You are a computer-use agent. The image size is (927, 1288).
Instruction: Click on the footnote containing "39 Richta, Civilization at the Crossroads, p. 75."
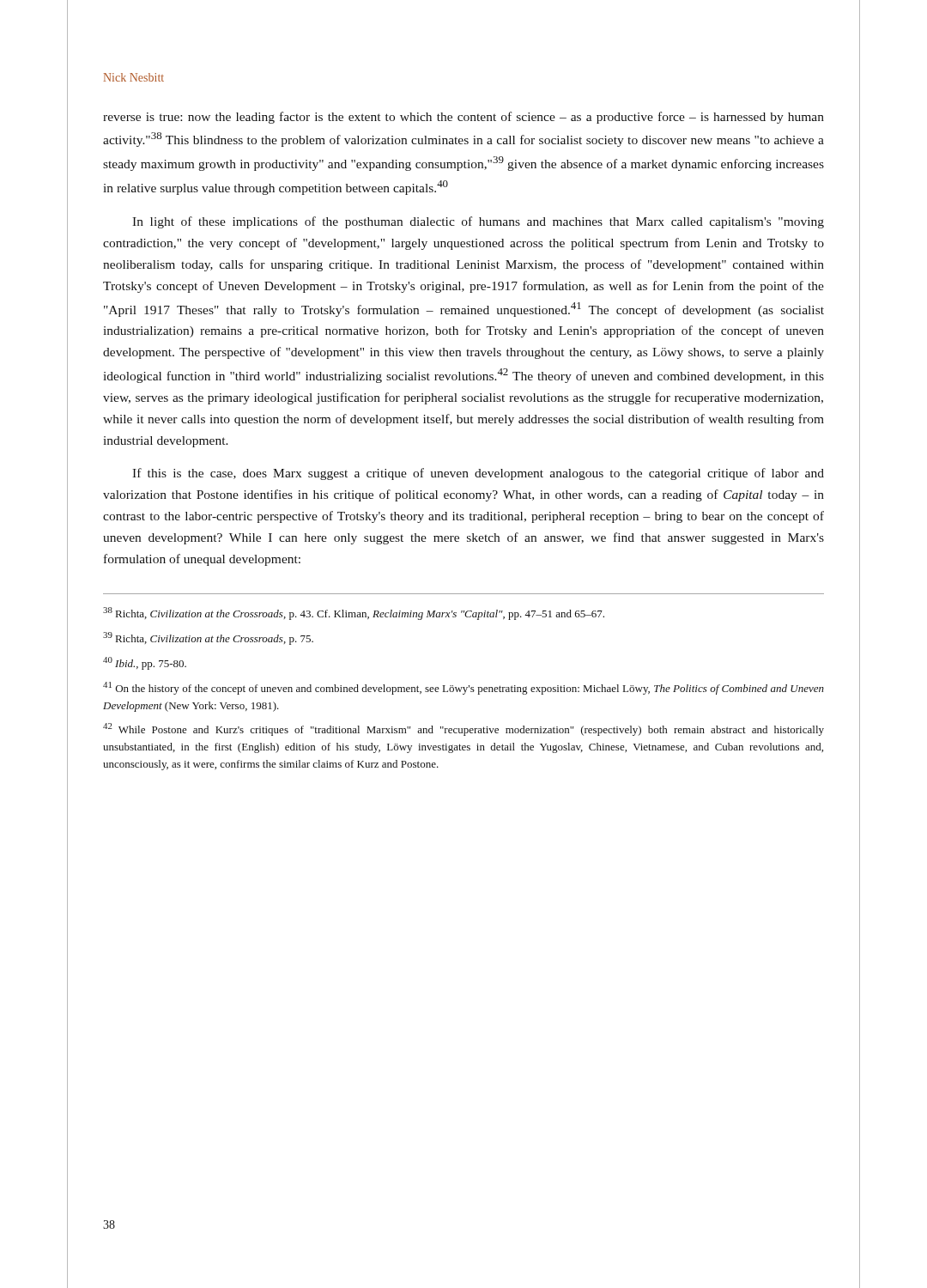click(208, 637)
